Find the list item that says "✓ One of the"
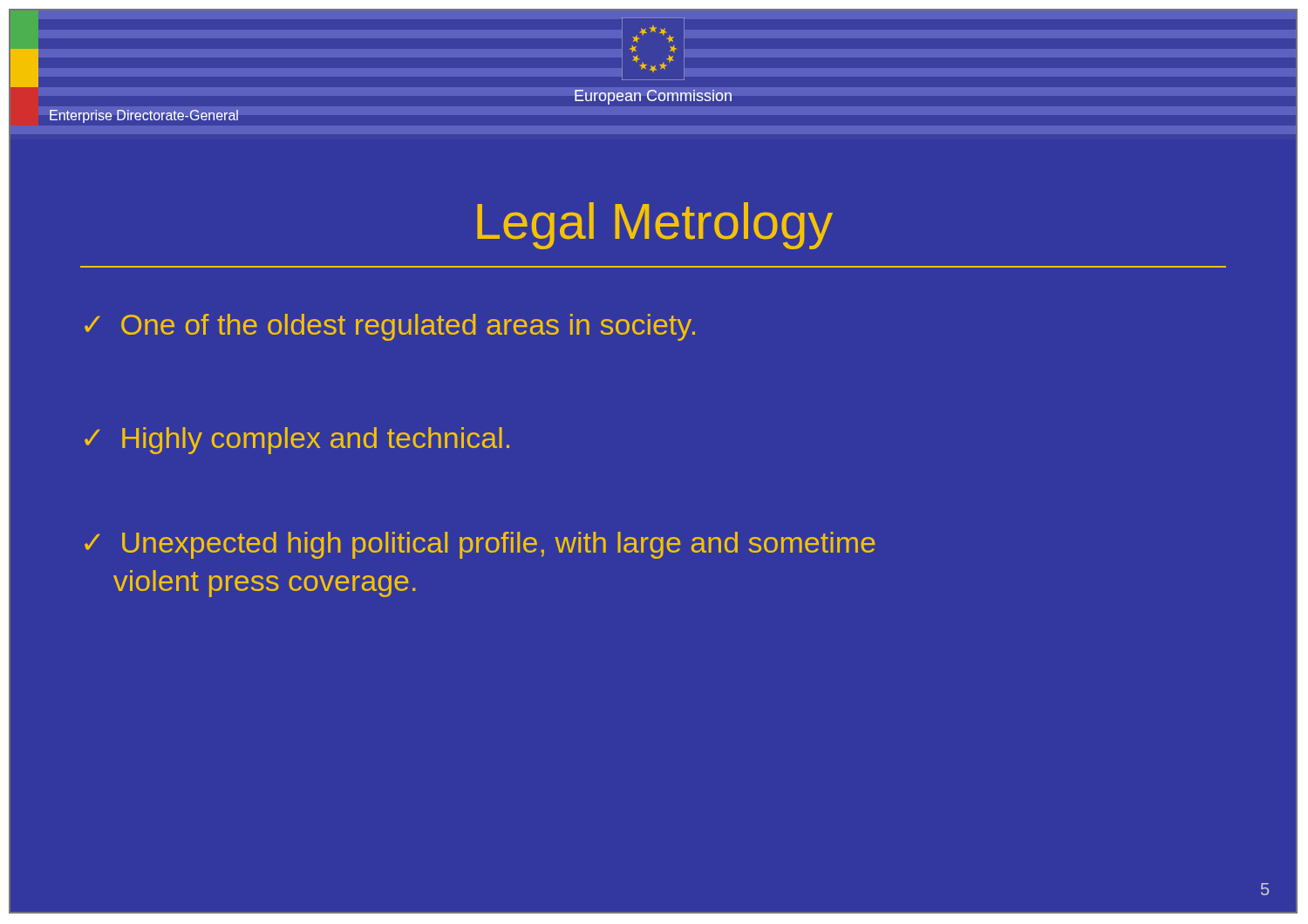This screenshot has height=924, width=1308. [x=389, y=324]
